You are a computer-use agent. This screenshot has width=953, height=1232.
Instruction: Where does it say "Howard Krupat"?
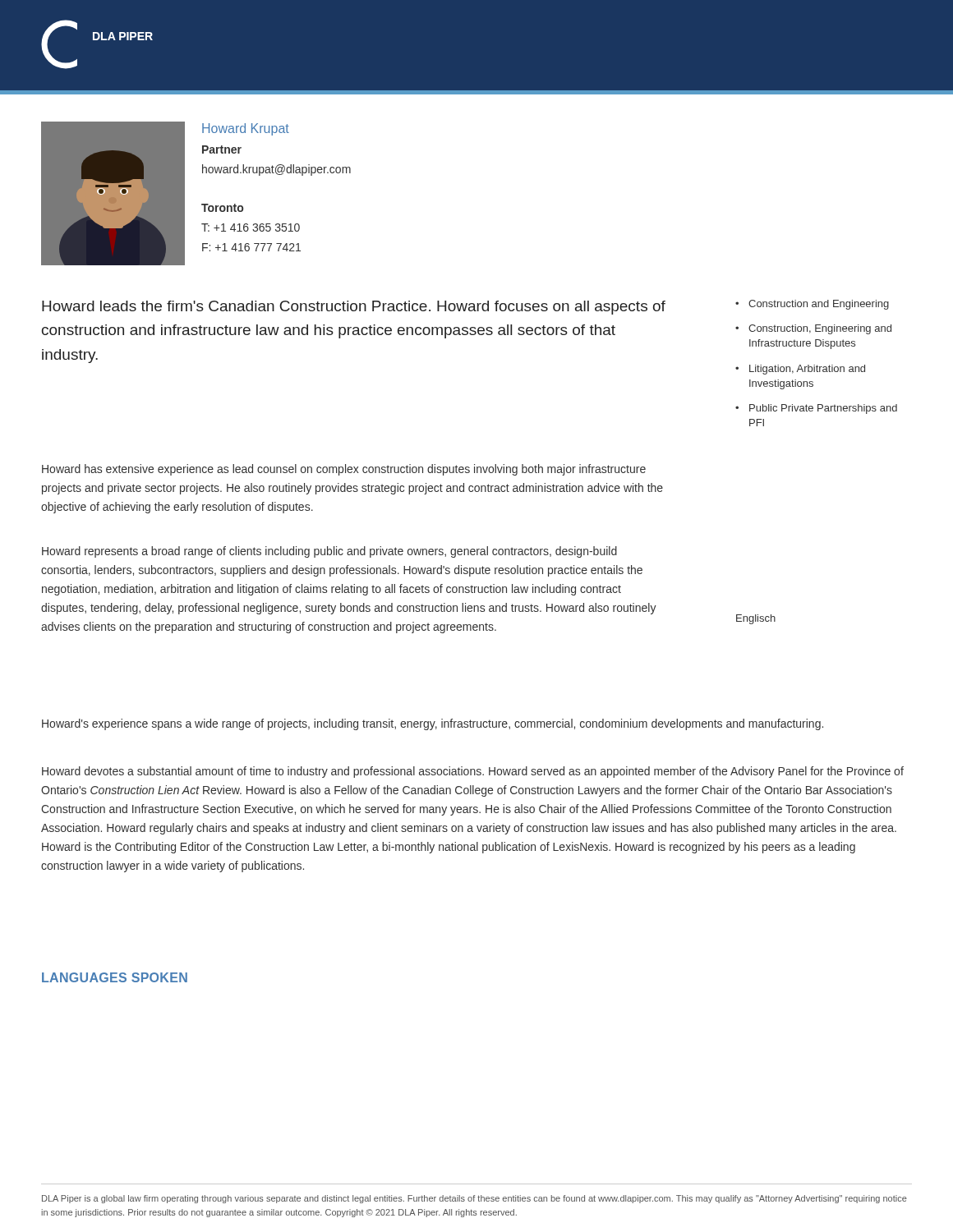coord(245,129)
